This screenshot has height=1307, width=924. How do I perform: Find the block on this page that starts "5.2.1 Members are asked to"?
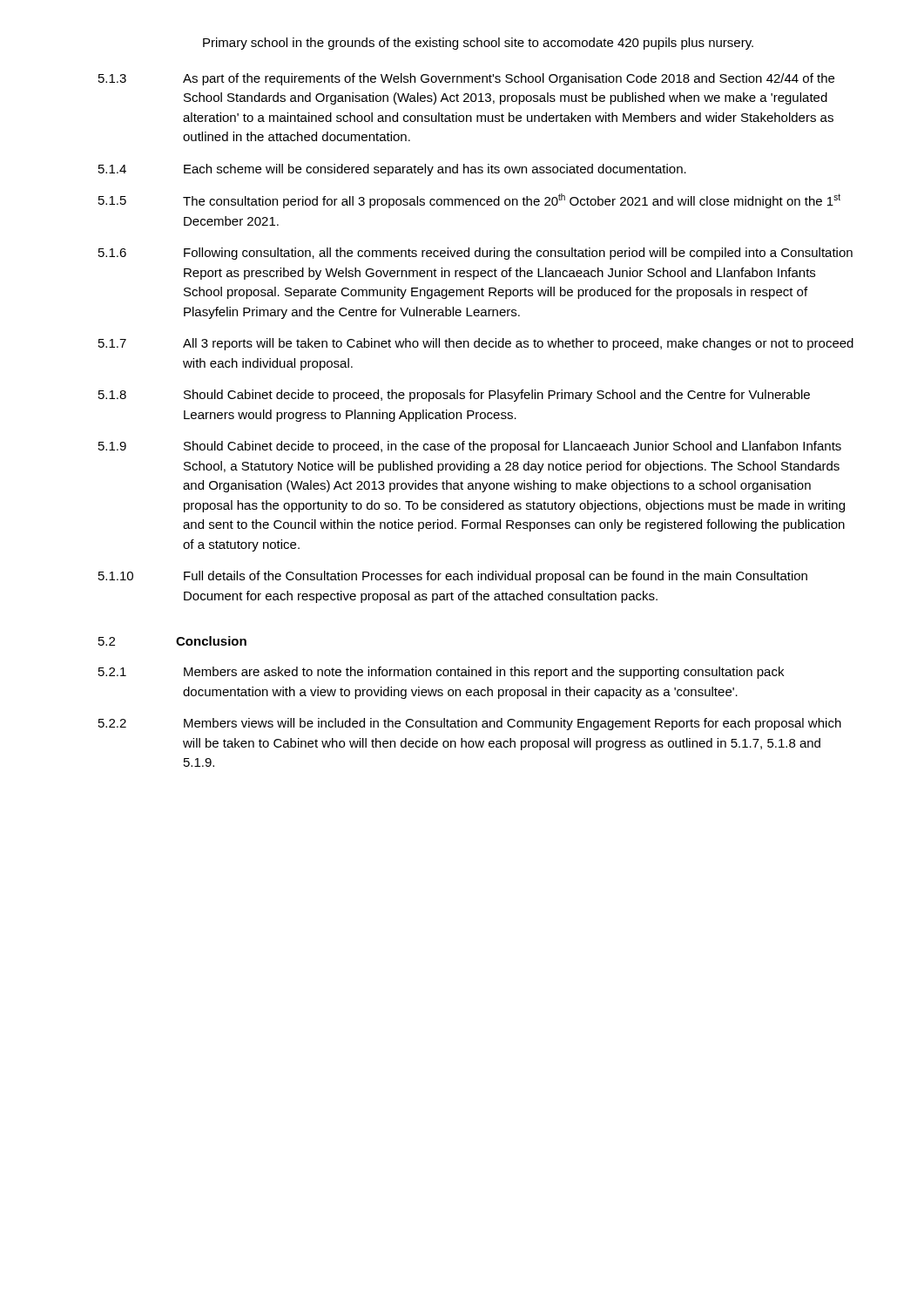pyautogui.click(x=476, y=682)
